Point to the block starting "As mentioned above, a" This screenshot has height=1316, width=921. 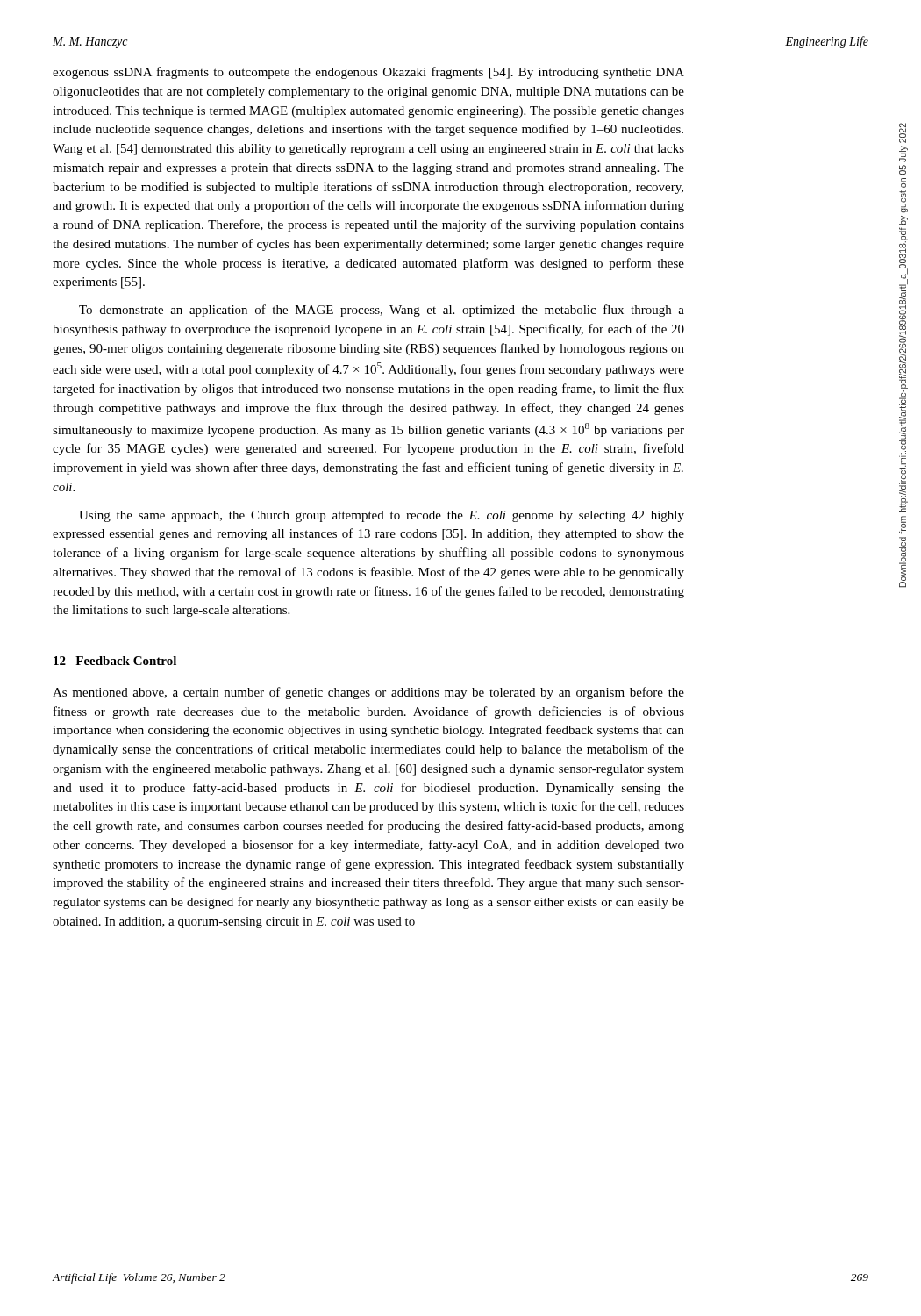coord(368,807)
